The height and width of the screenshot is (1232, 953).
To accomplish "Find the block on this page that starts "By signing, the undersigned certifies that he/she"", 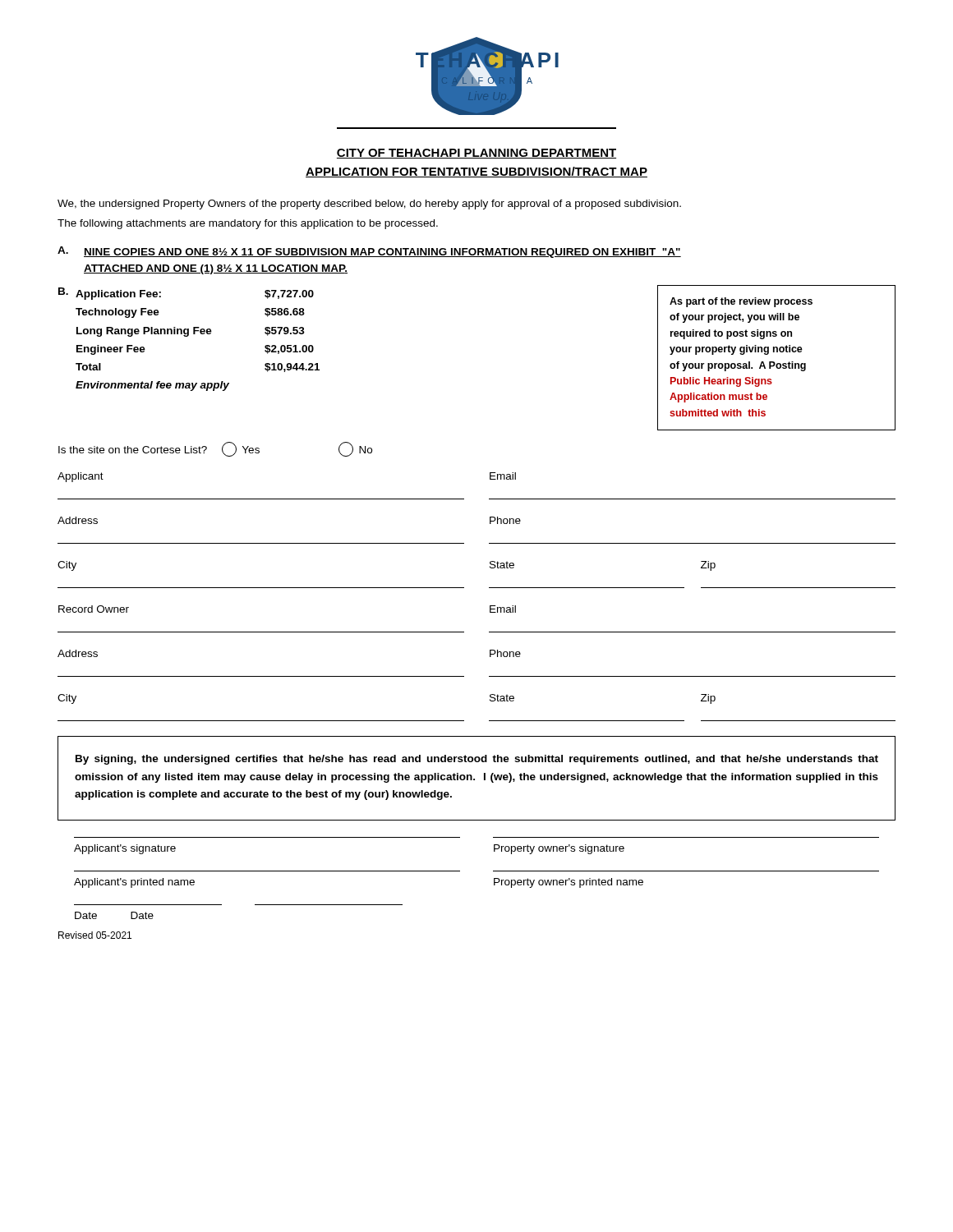I will [x=476, y=776].
